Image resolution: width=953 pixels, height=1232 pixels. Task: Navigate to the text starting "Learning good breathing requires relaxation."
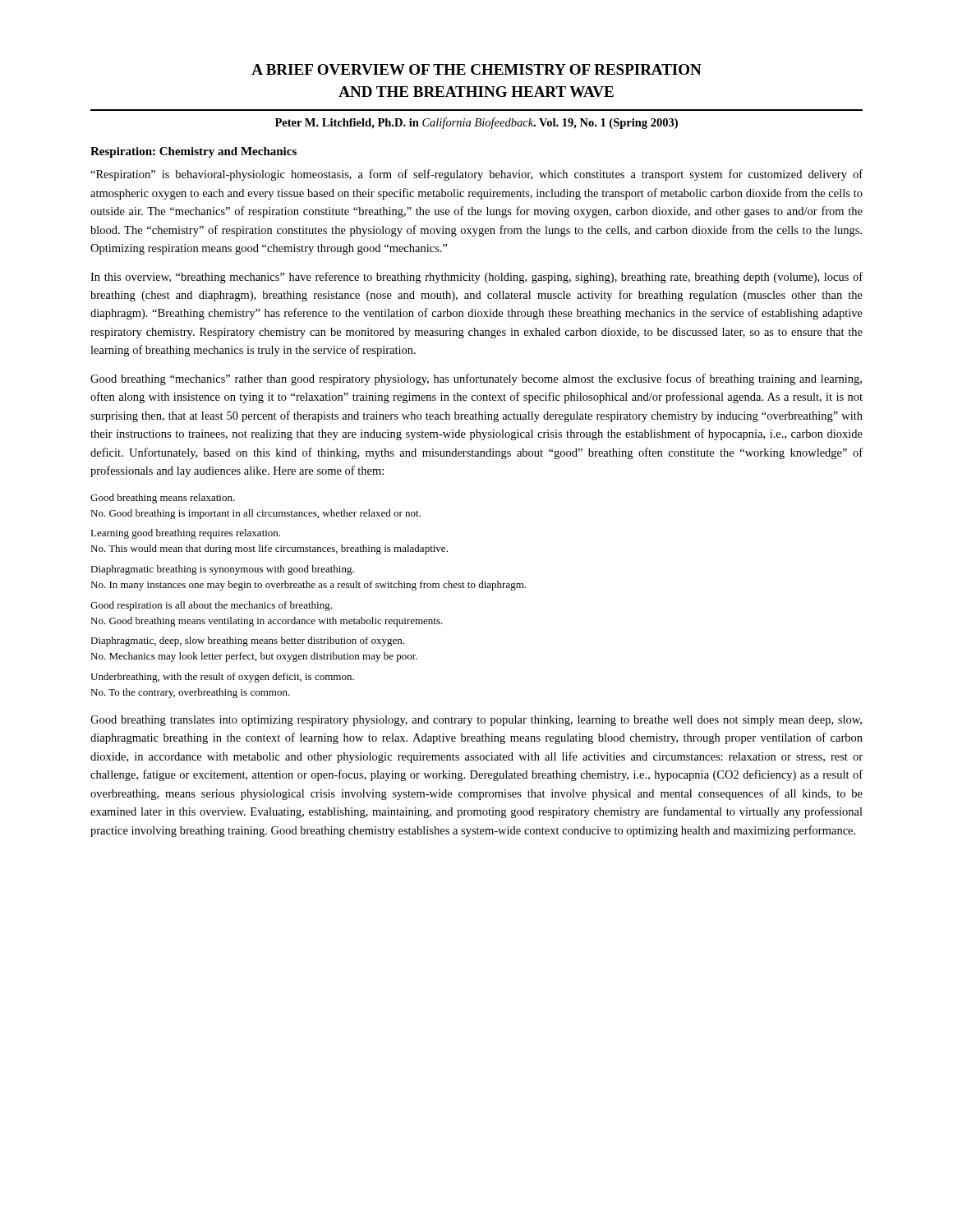coord(269,541)
